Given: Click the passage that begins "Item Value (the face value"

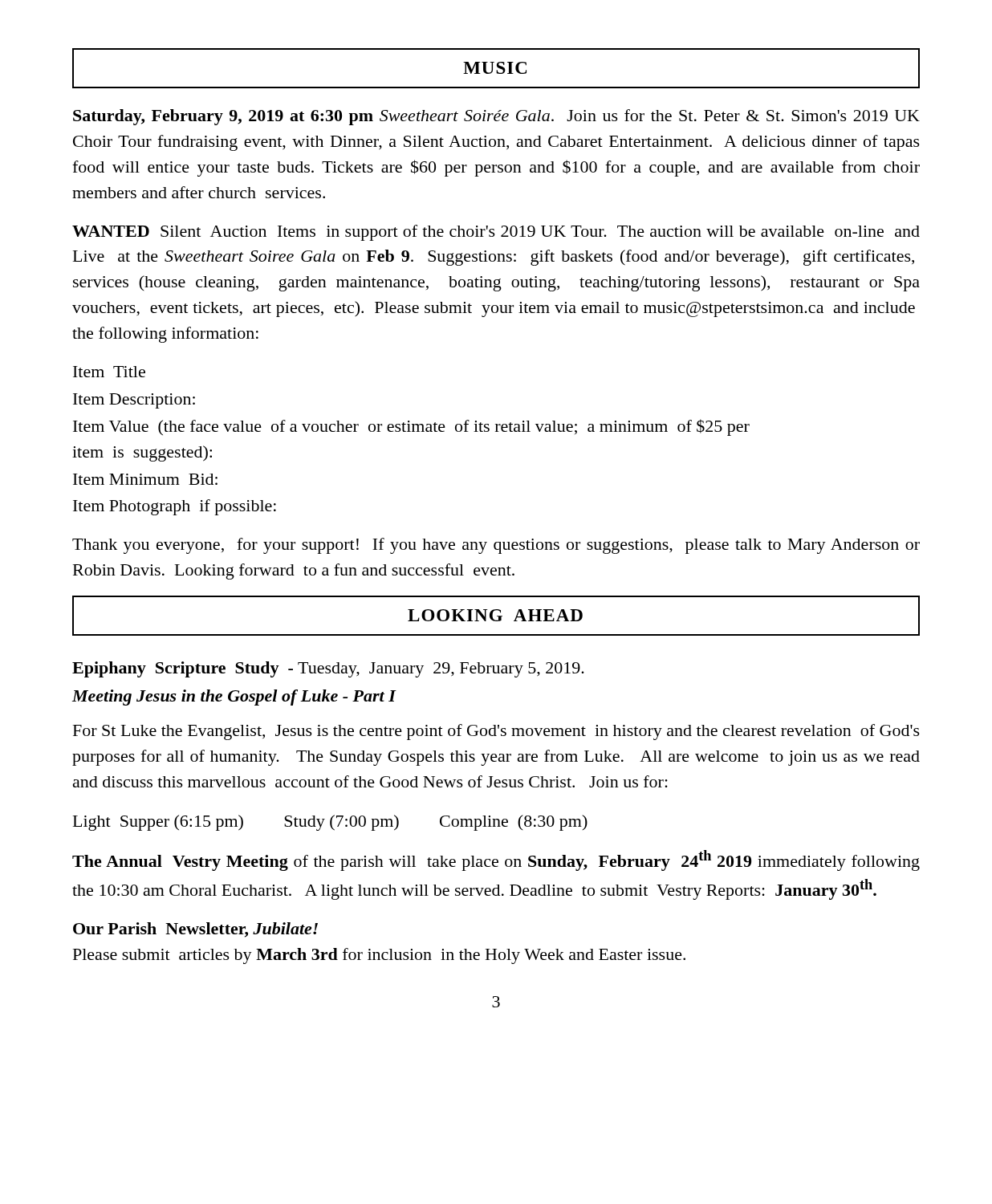Looking at the screenshot, I should pyautogui.click(x=411, y=438).
